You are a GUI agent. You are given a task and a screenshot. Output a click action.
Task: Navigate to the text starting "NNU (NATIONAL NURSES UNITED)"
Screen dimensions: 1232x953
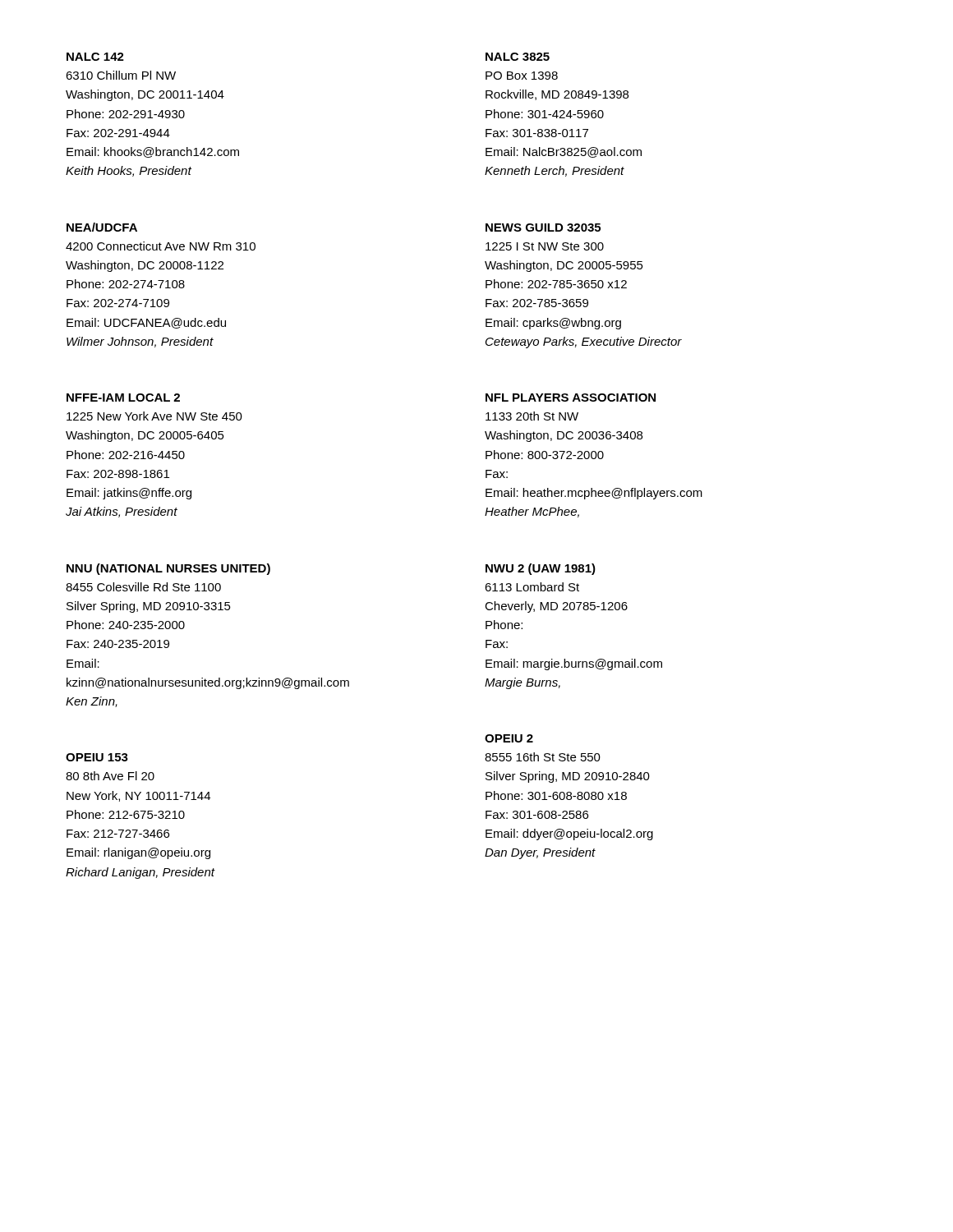(168, 569)
